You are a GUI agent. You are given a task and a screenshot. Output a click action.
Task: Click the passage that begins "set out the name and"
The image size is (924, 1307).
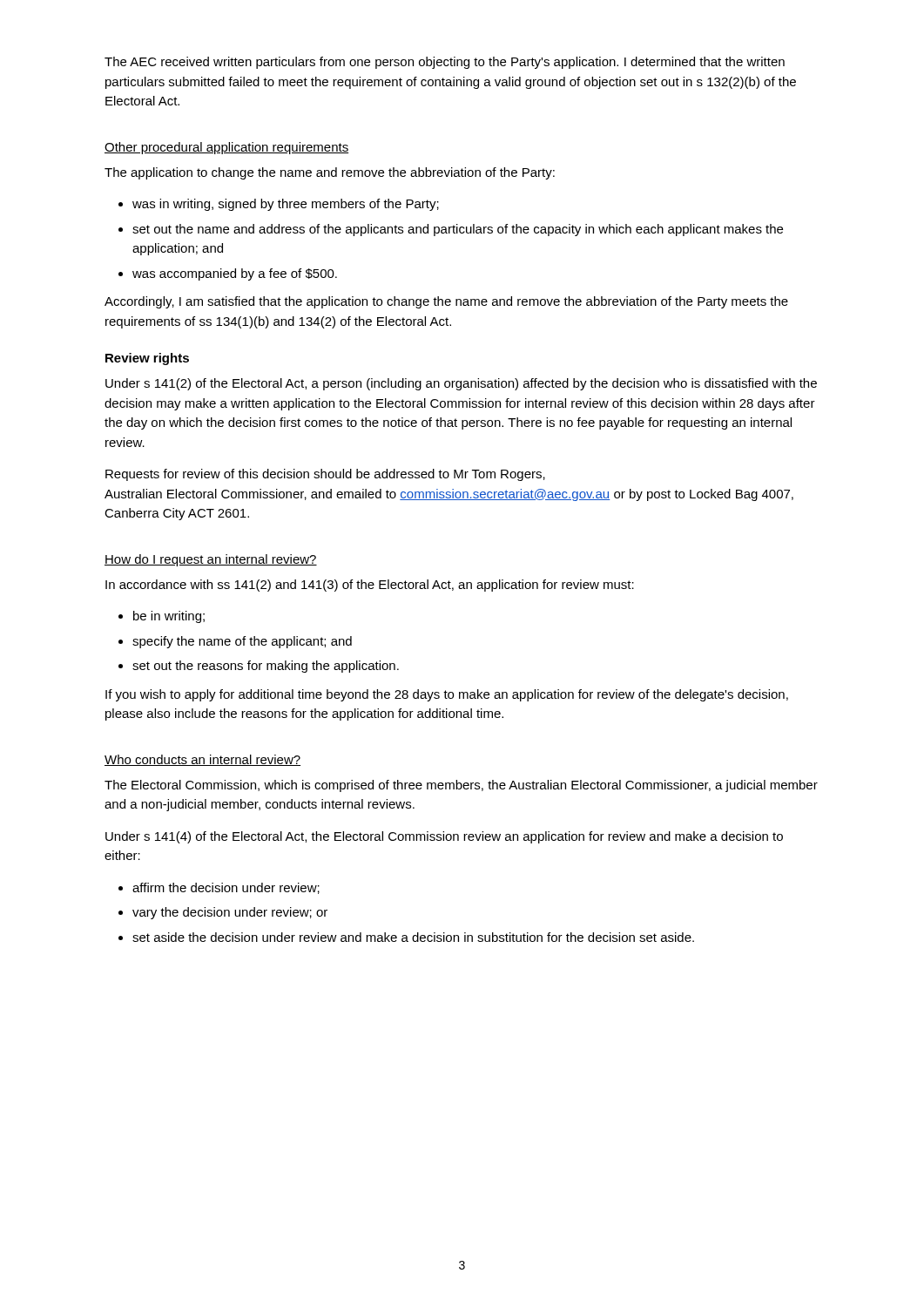tap(458, 238)
